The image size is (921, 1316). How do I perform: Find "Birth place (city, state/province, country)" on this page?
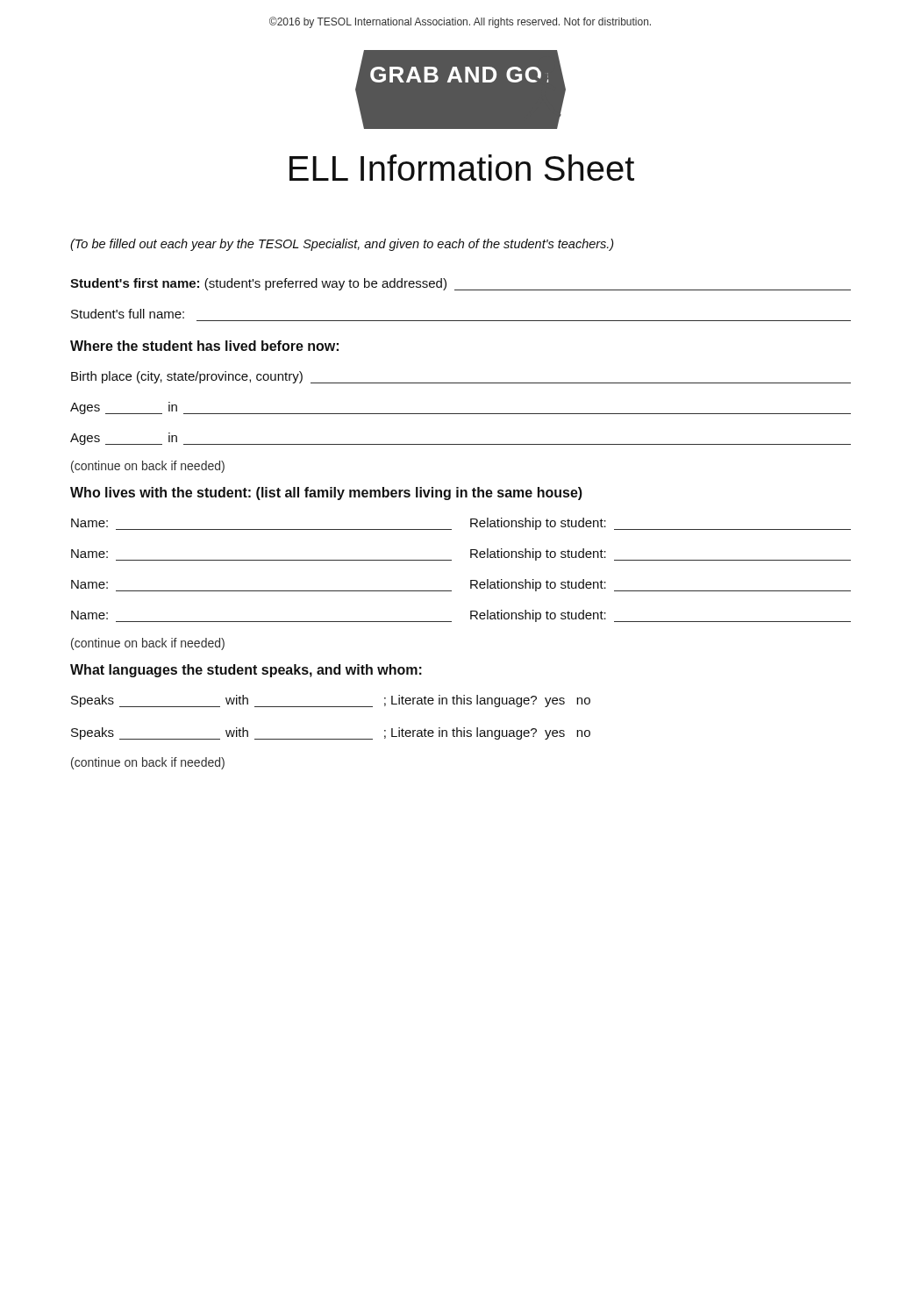[x=460, y=375]
